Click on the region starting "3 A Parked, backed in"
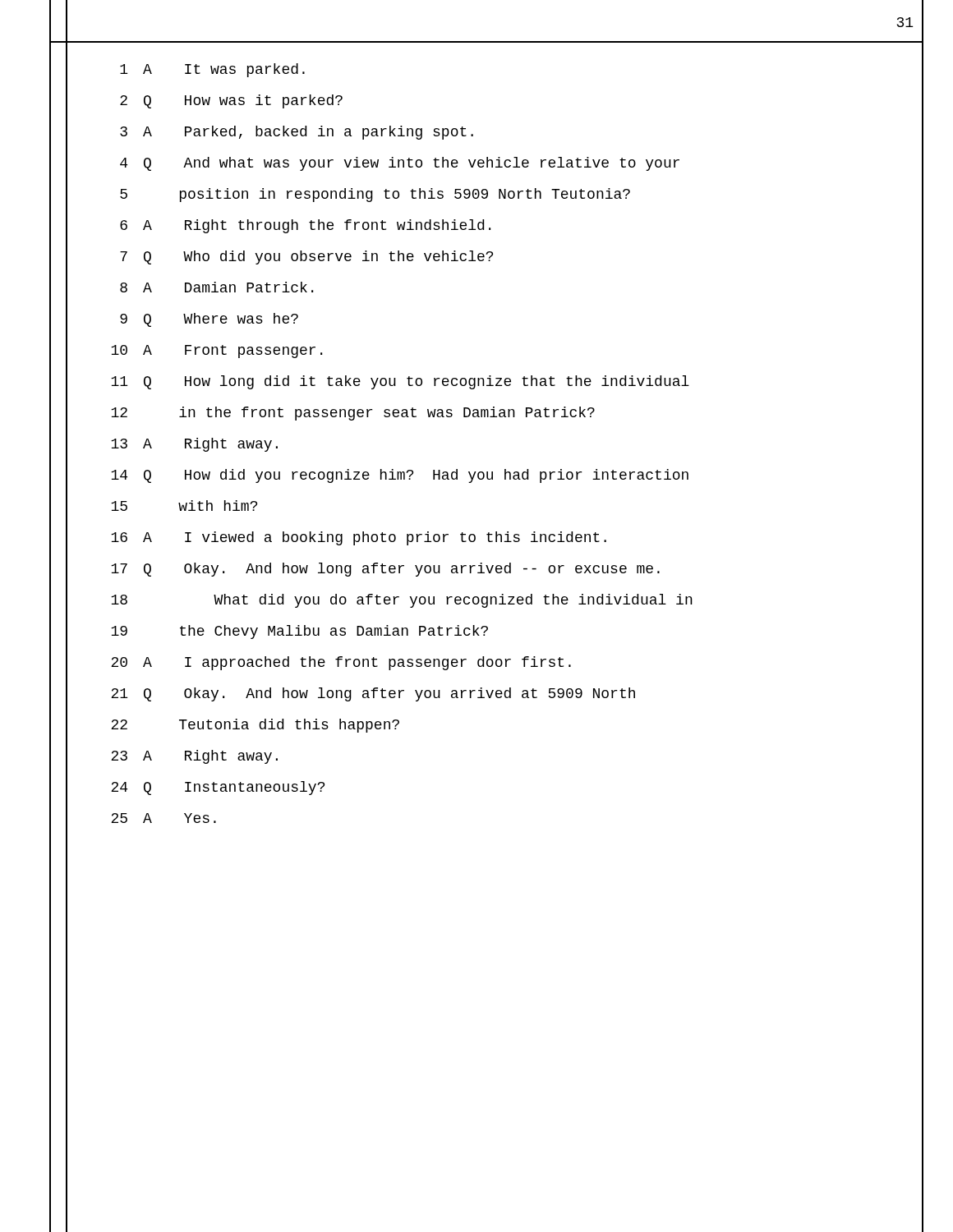The height and width of the screenshot is (1232, 953). click(297, 133)
